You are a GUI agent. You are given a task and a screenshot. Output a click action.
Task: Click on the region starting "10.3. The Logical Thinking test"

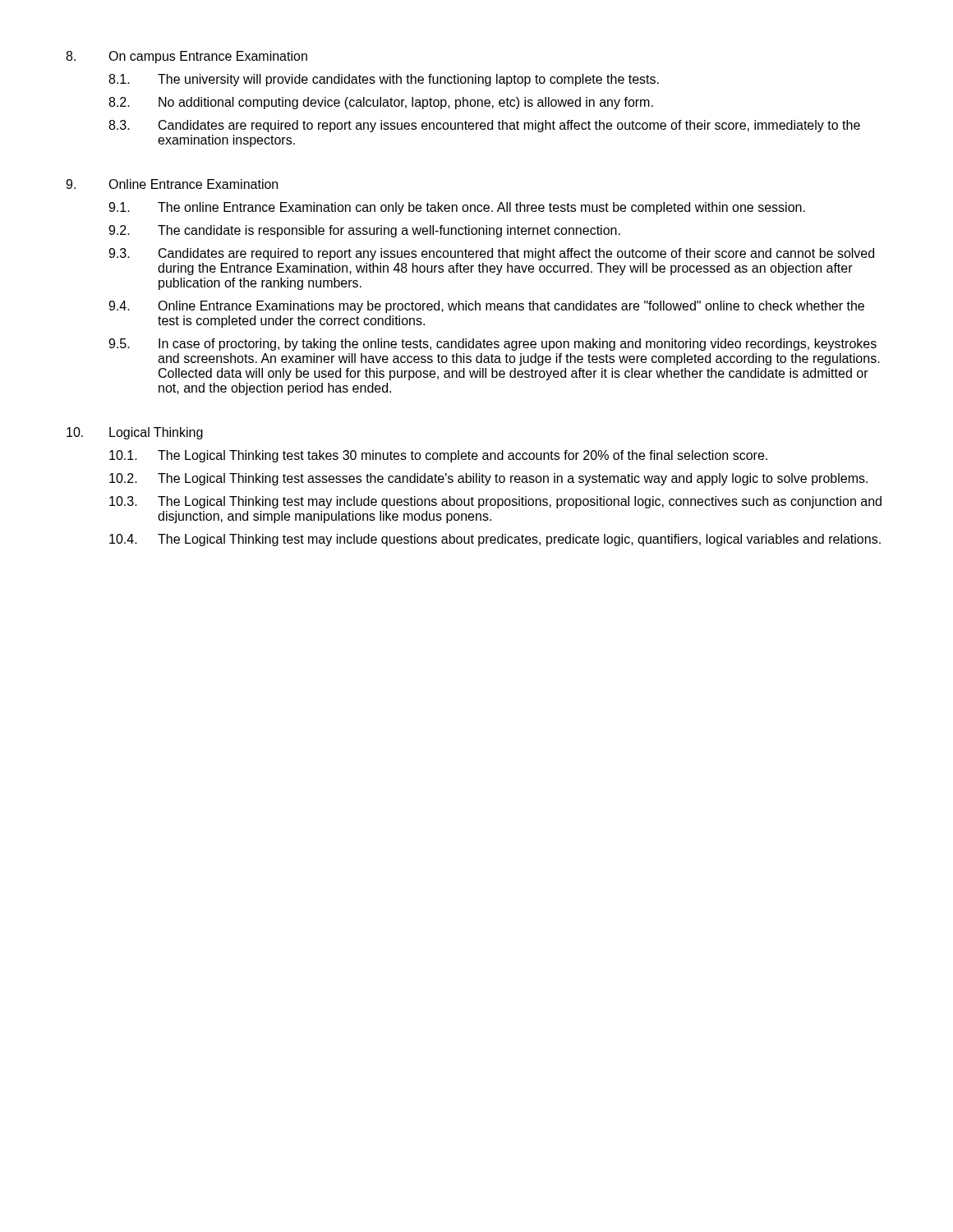(498, 509)
